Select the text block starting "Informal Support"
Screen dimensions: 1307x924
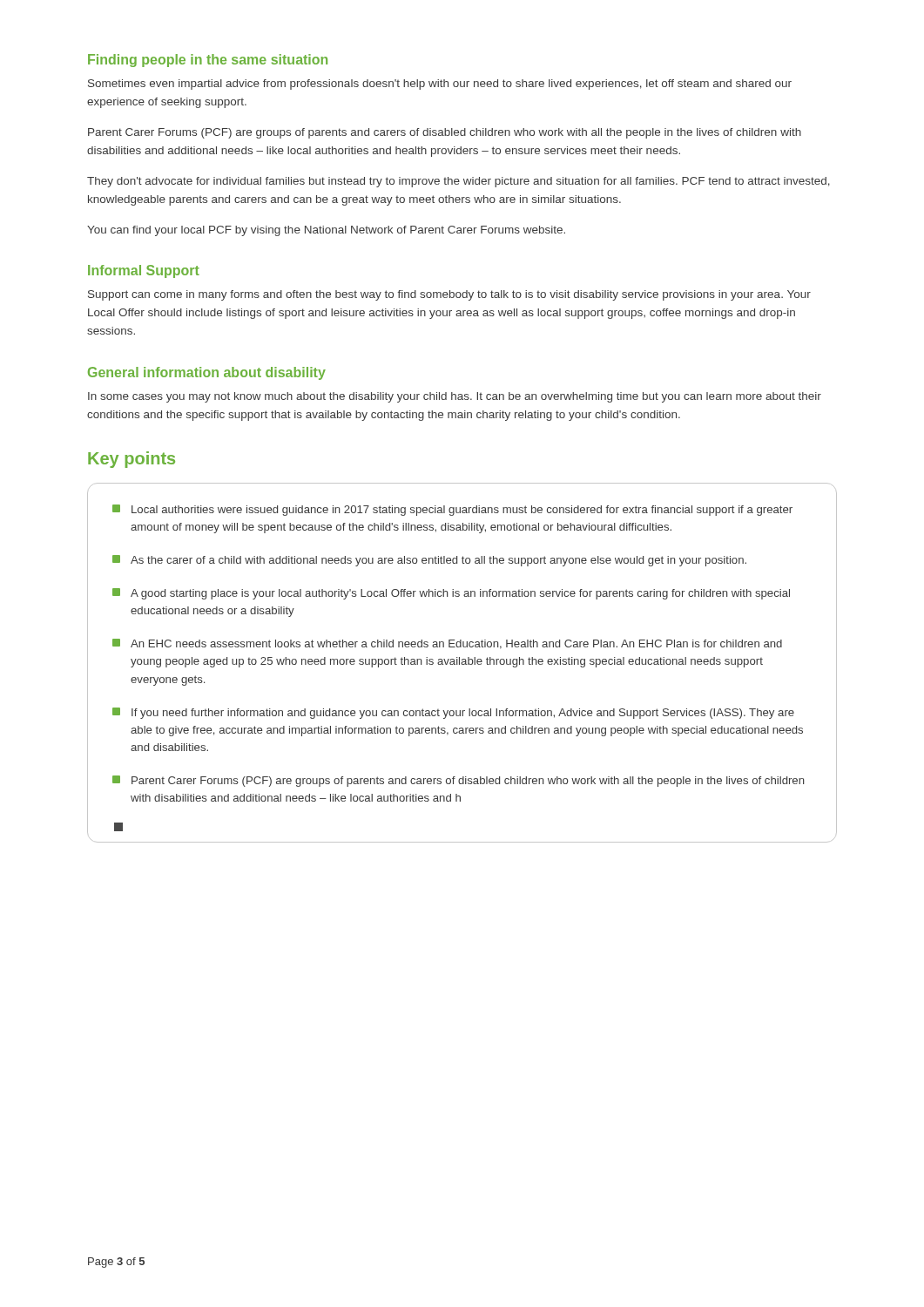pyautogui.click(x=143, y=271)
